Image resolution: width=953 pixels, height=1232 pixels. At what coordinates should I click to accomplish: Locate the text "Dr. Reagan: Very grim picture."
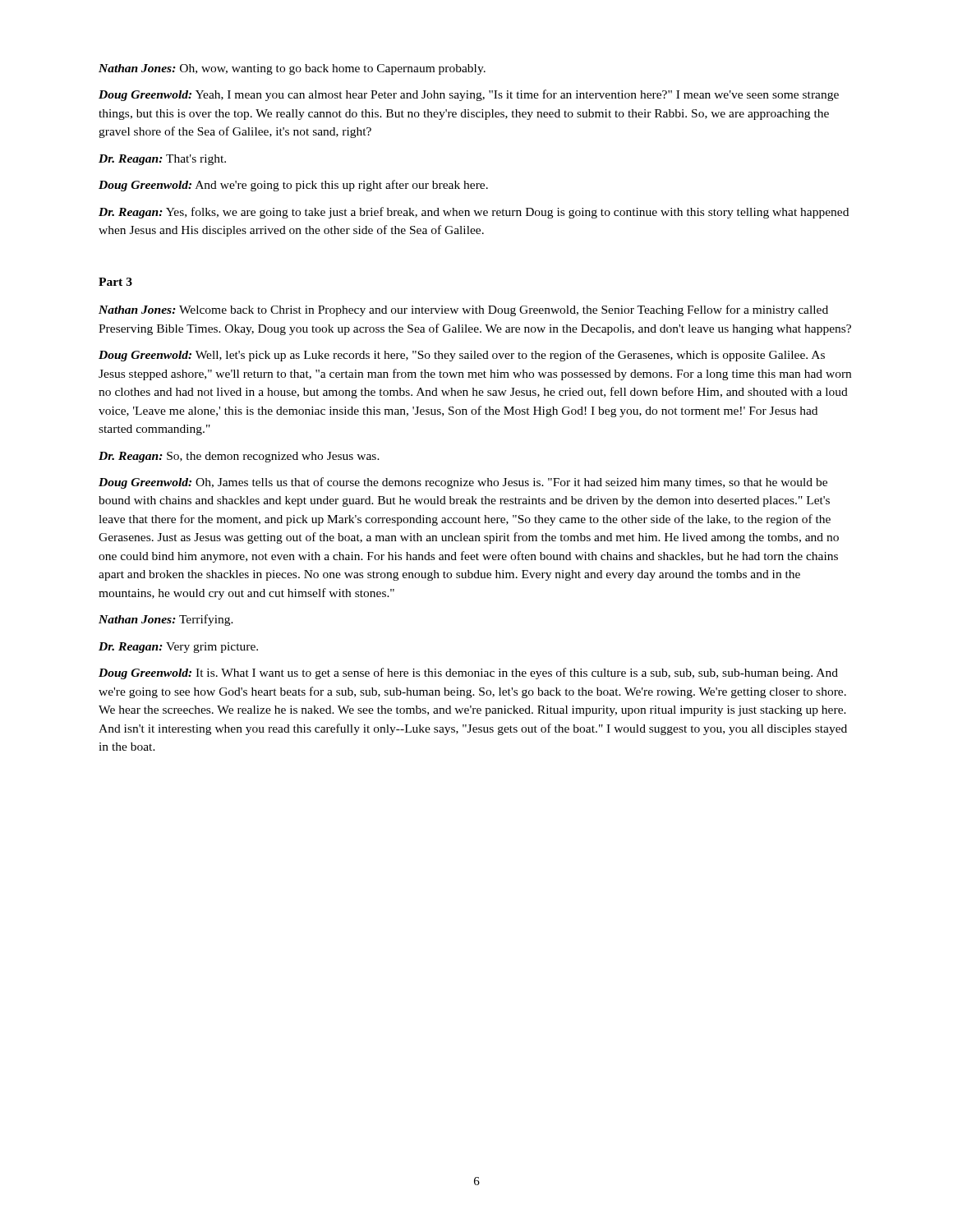(178, 648)
